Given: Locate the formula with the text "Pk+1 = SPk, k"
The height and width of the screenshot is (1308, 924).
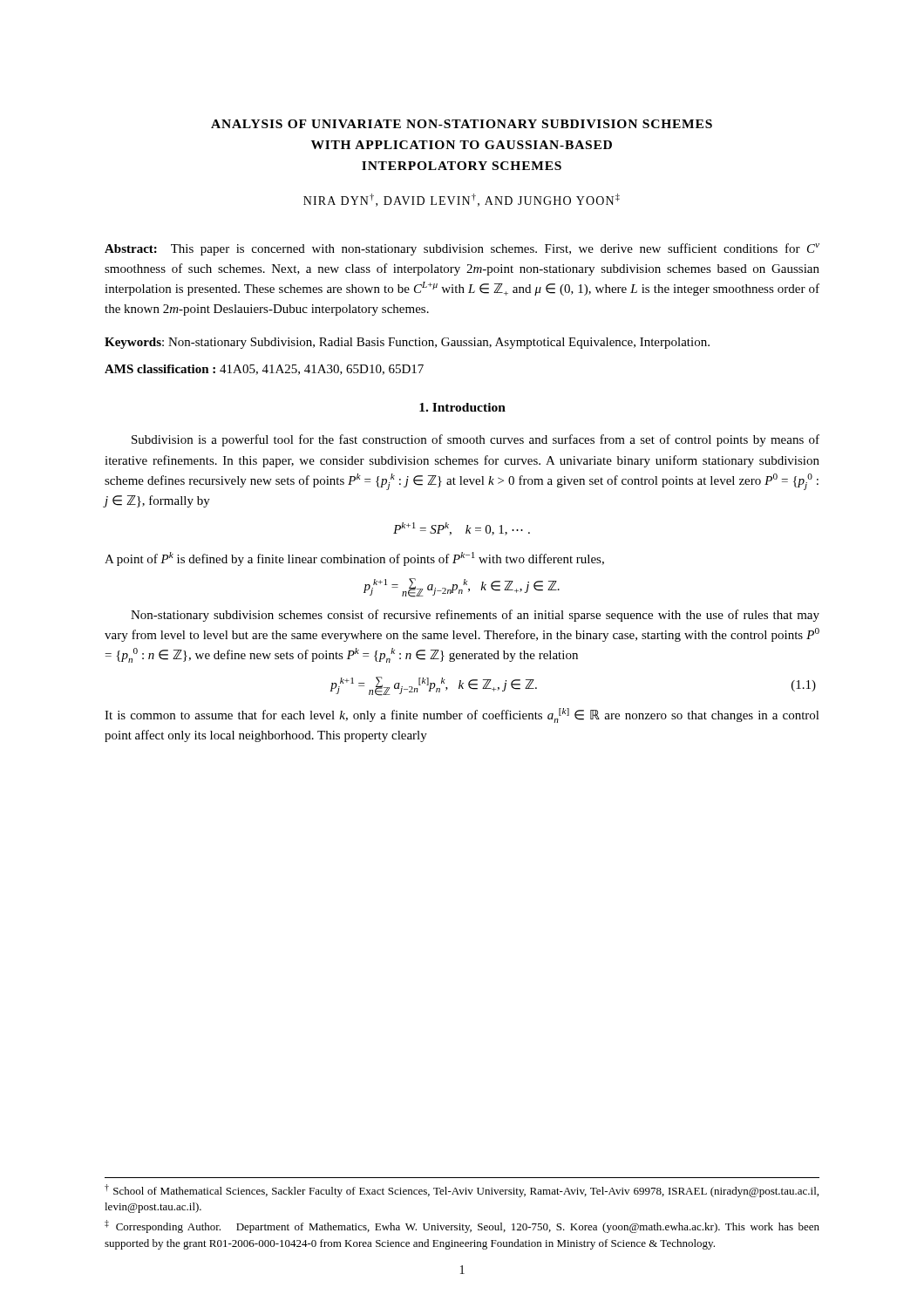Looking at the screenshot, I should point(462,528).
